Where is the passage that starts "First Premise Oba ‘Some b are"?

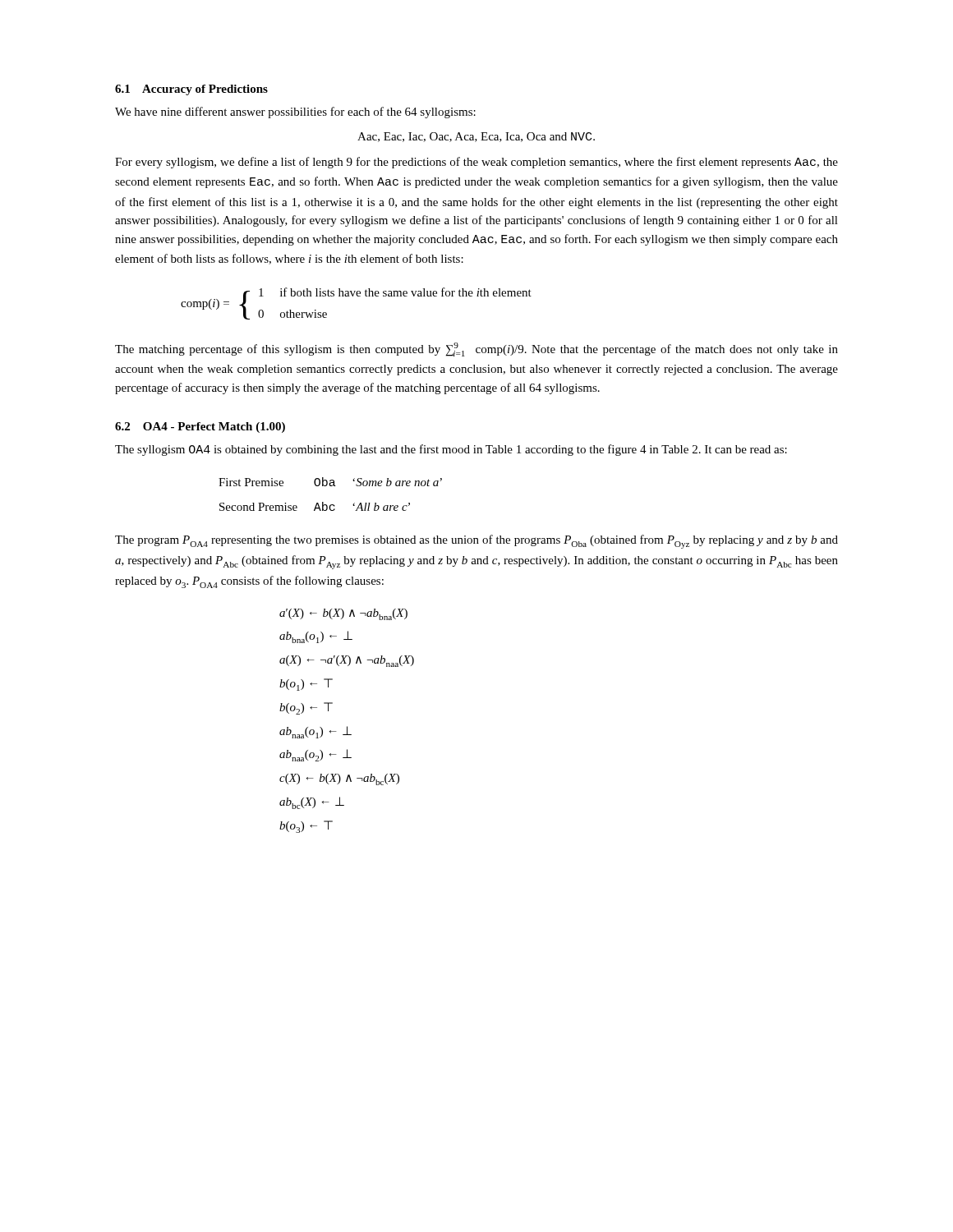point(331,496)
